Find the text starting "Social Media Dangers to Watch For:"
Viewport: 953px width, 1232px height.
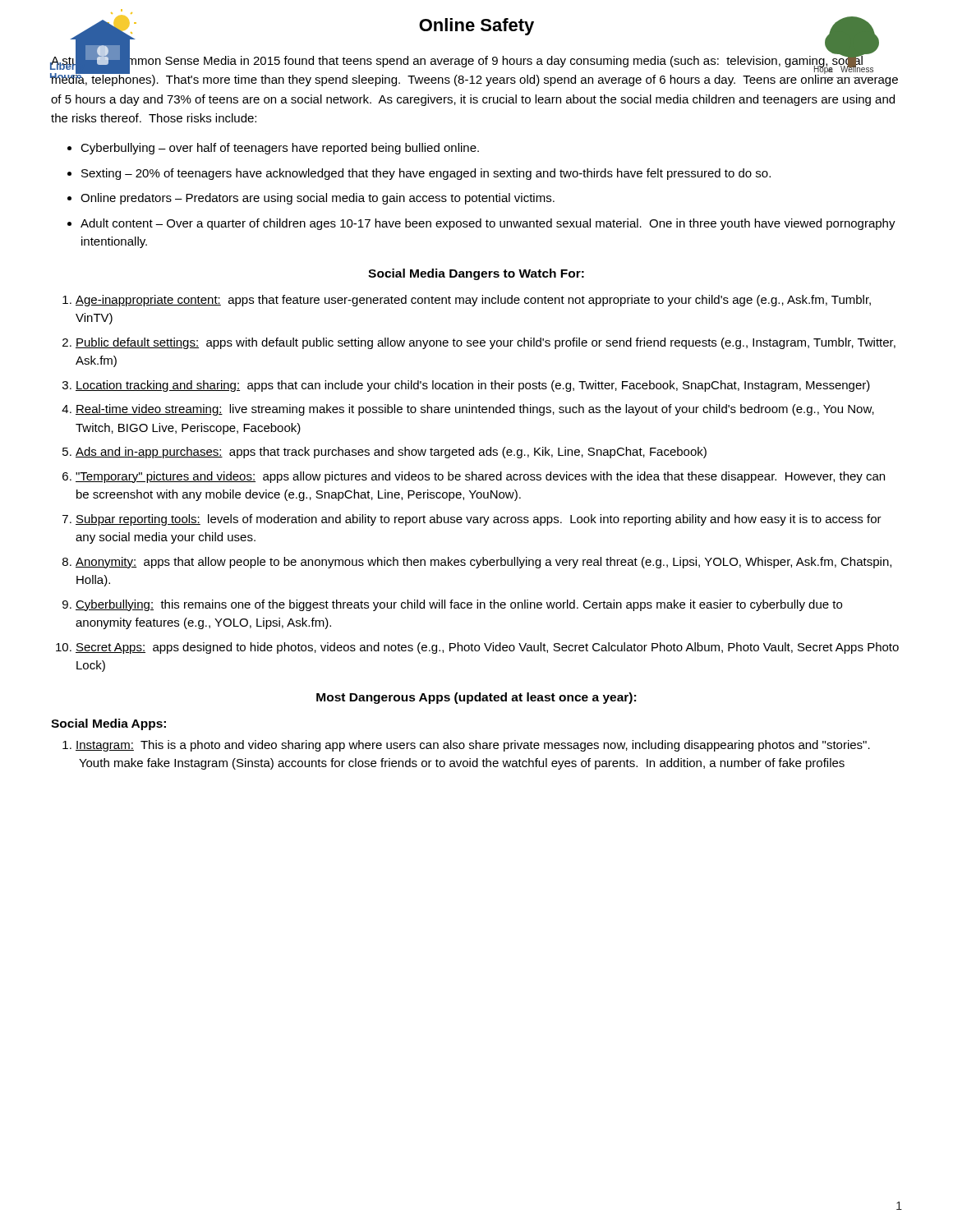point(476,273)
